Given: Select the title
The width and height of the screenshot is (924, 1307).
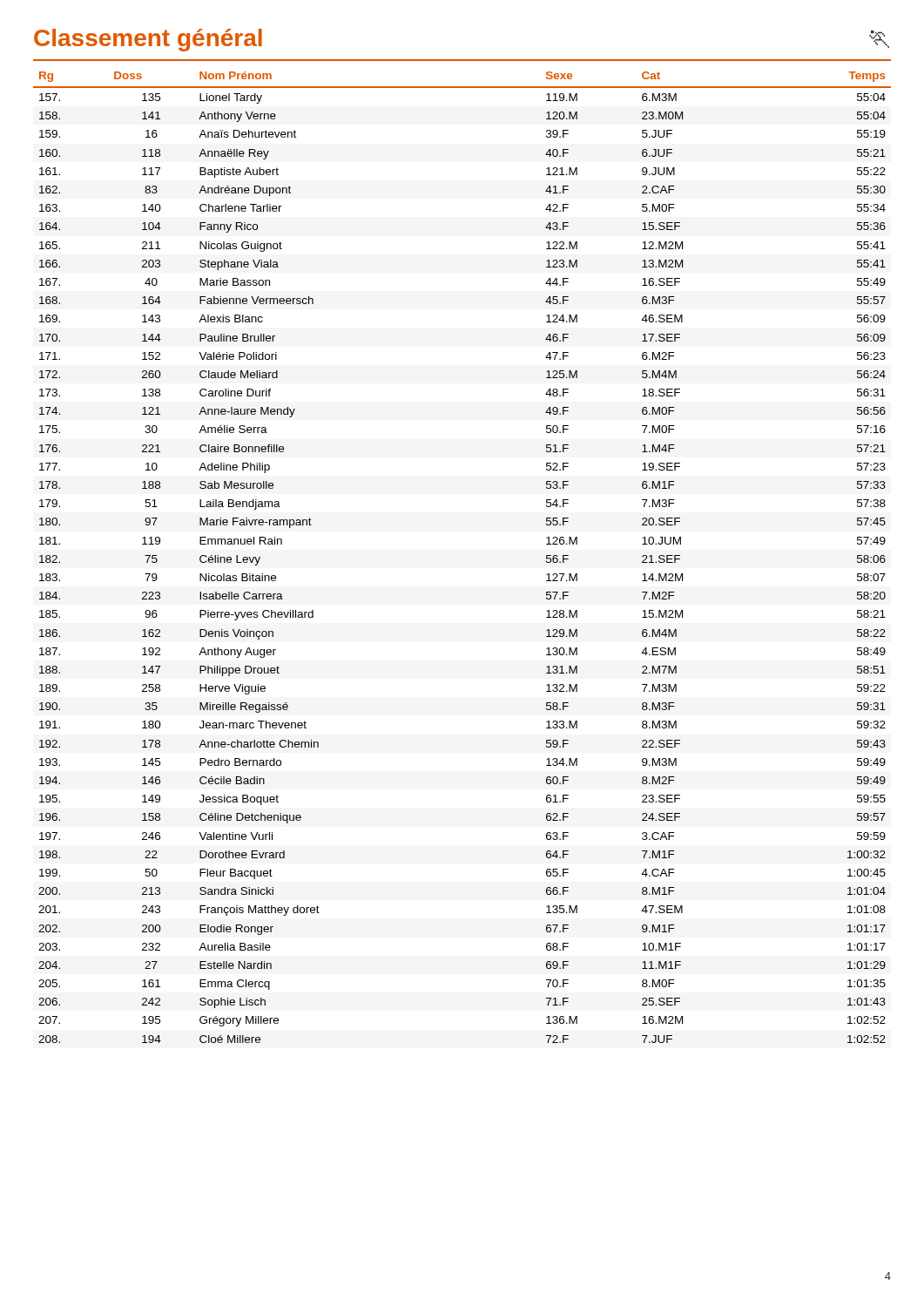Looking at the screenshot, I should (462, 38).
